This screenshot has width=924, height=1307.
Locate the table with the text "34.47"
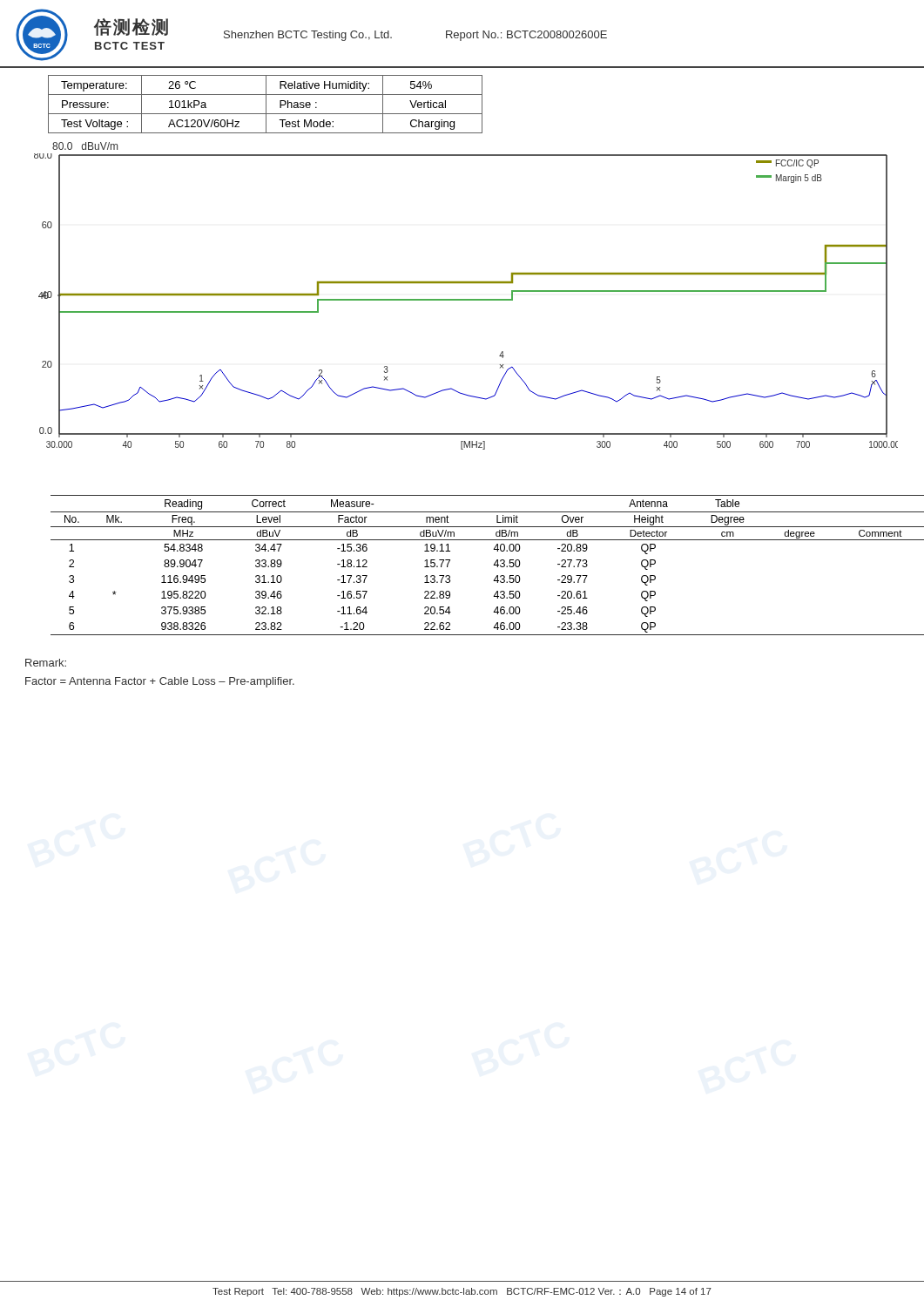click(x=462, y=565)
